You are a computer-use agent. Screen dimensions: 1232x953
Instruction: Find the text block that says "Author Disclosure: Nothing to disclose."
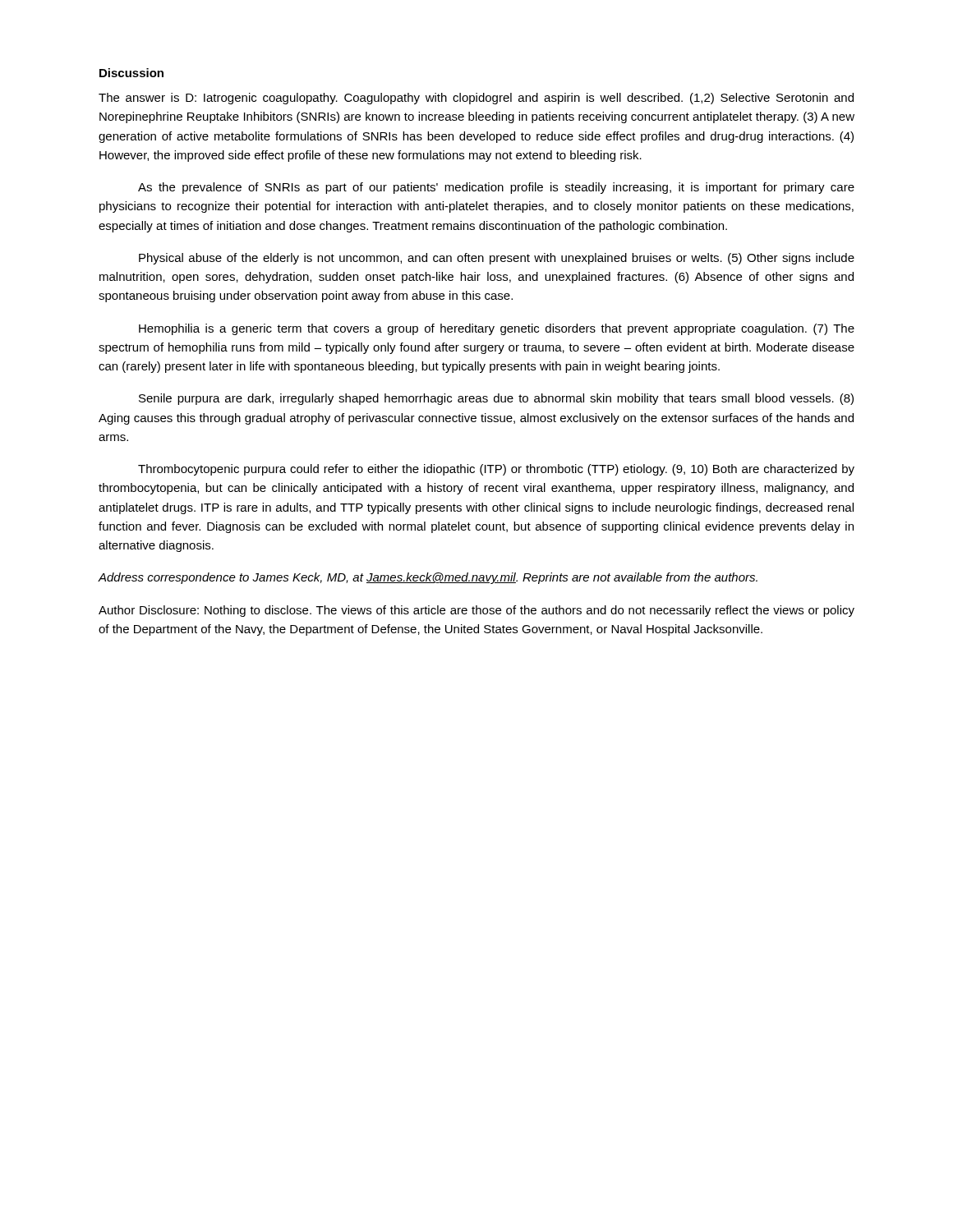pyautogui.click(x=476, y=619)
